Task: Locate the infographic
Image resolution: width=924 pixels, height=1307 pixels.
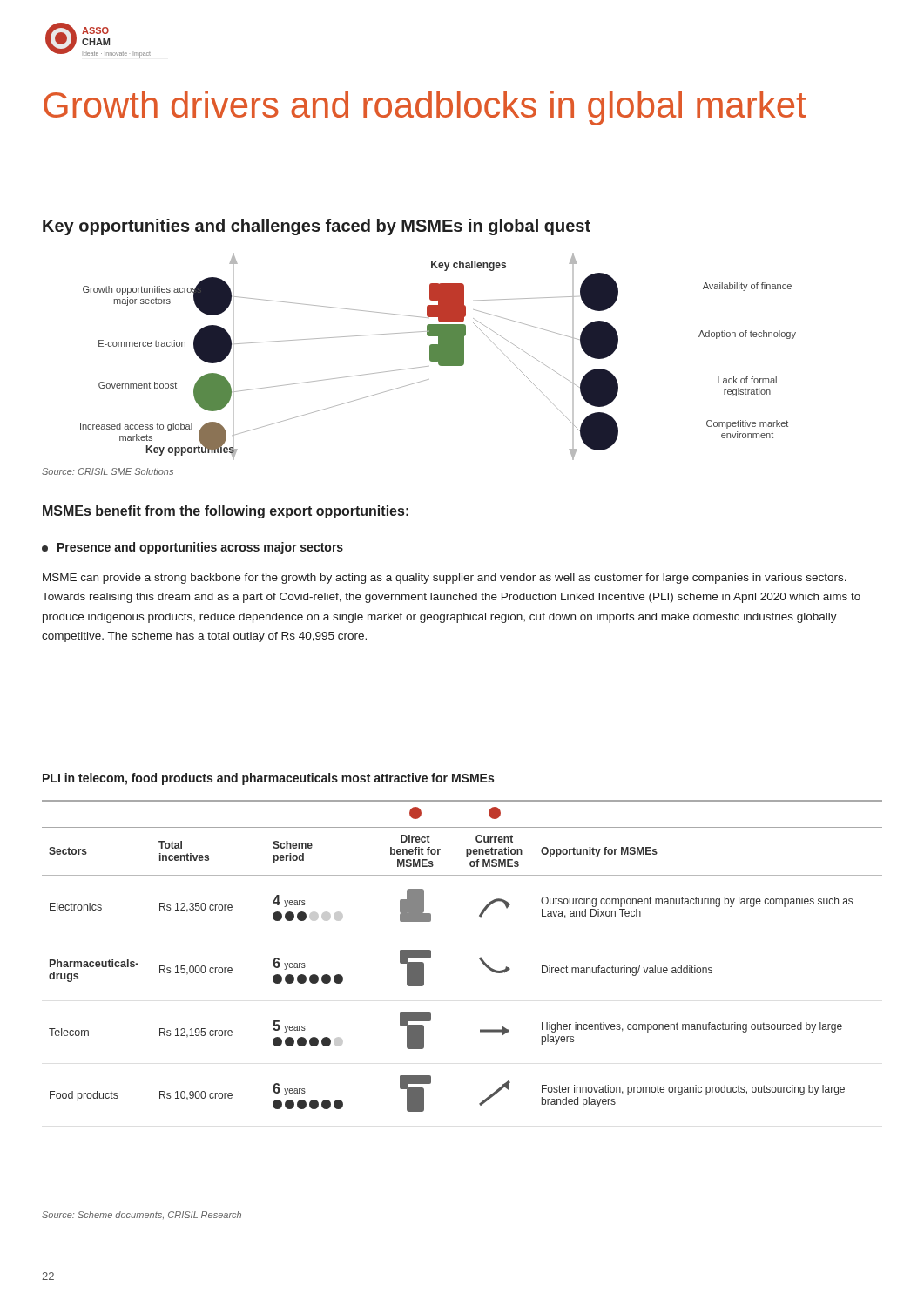Action: [462, 356]
